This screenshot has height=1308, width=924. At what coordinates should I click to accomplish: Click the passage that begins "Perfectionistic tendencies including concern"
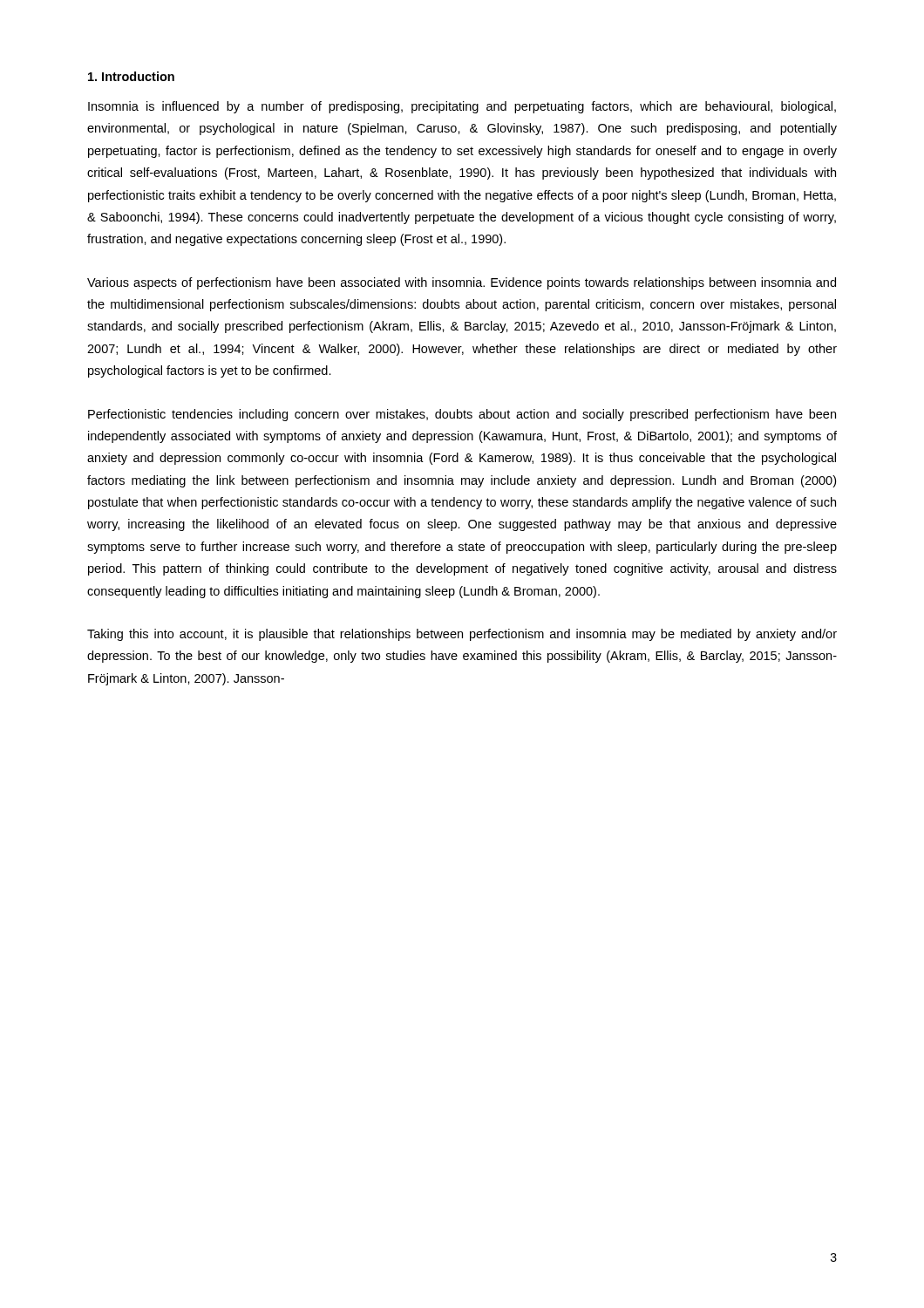(x=462, y=502)
